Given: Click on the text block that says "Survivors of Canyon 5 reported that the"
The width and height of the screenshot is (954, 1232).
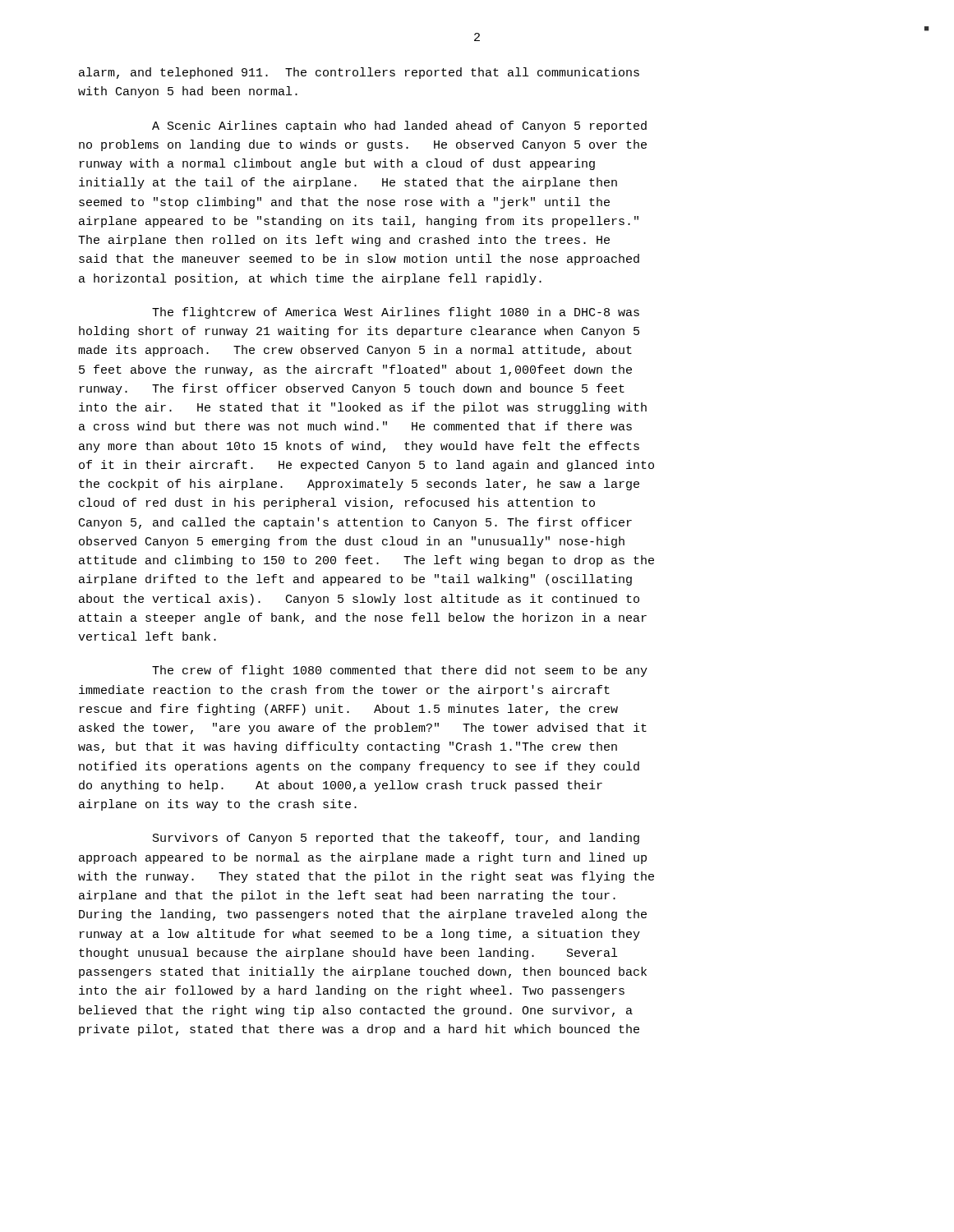Looking at the screenshot, I should [367, 935].
